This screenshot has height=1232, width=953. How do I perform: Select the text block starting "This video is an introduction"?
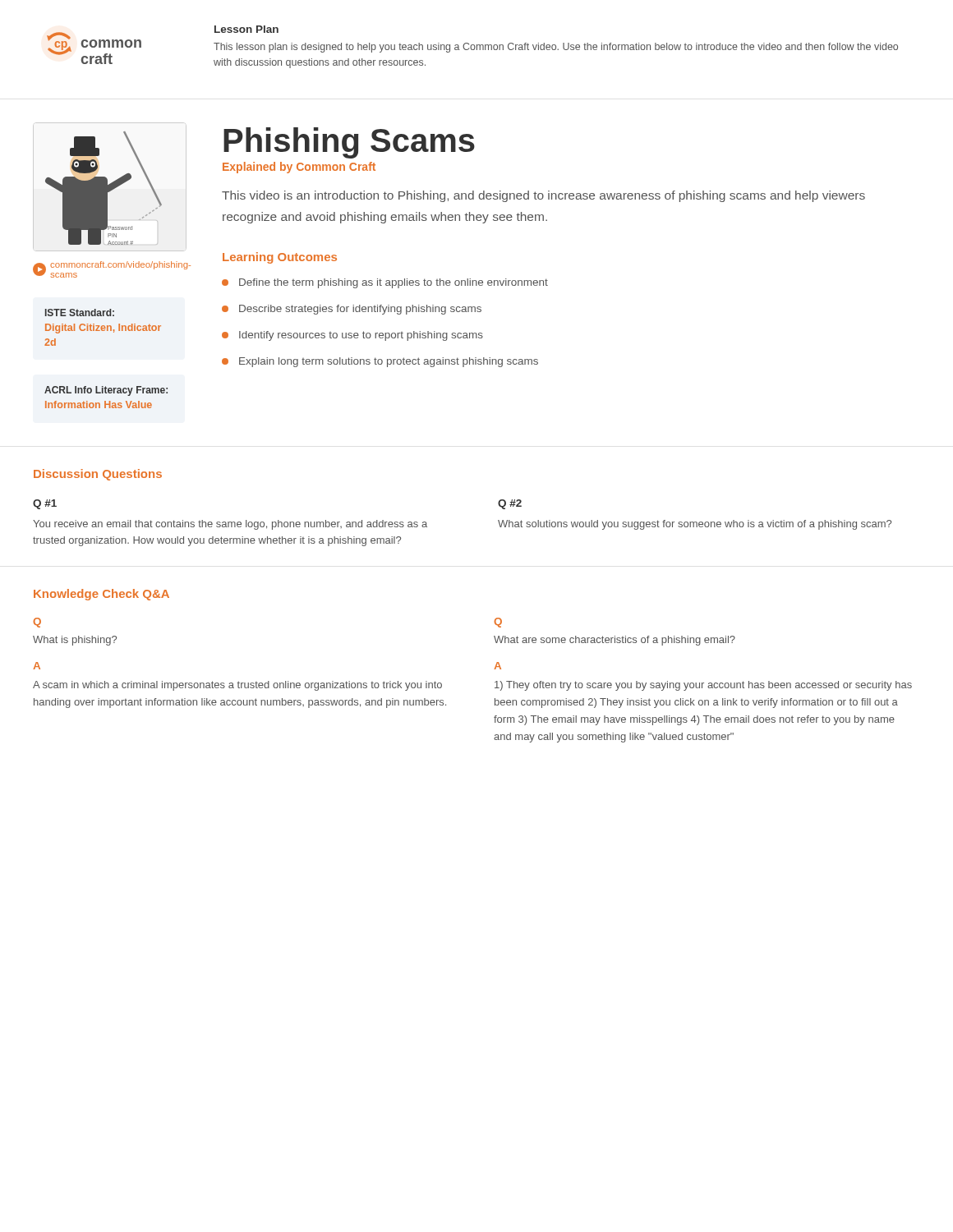coord(544,206)
